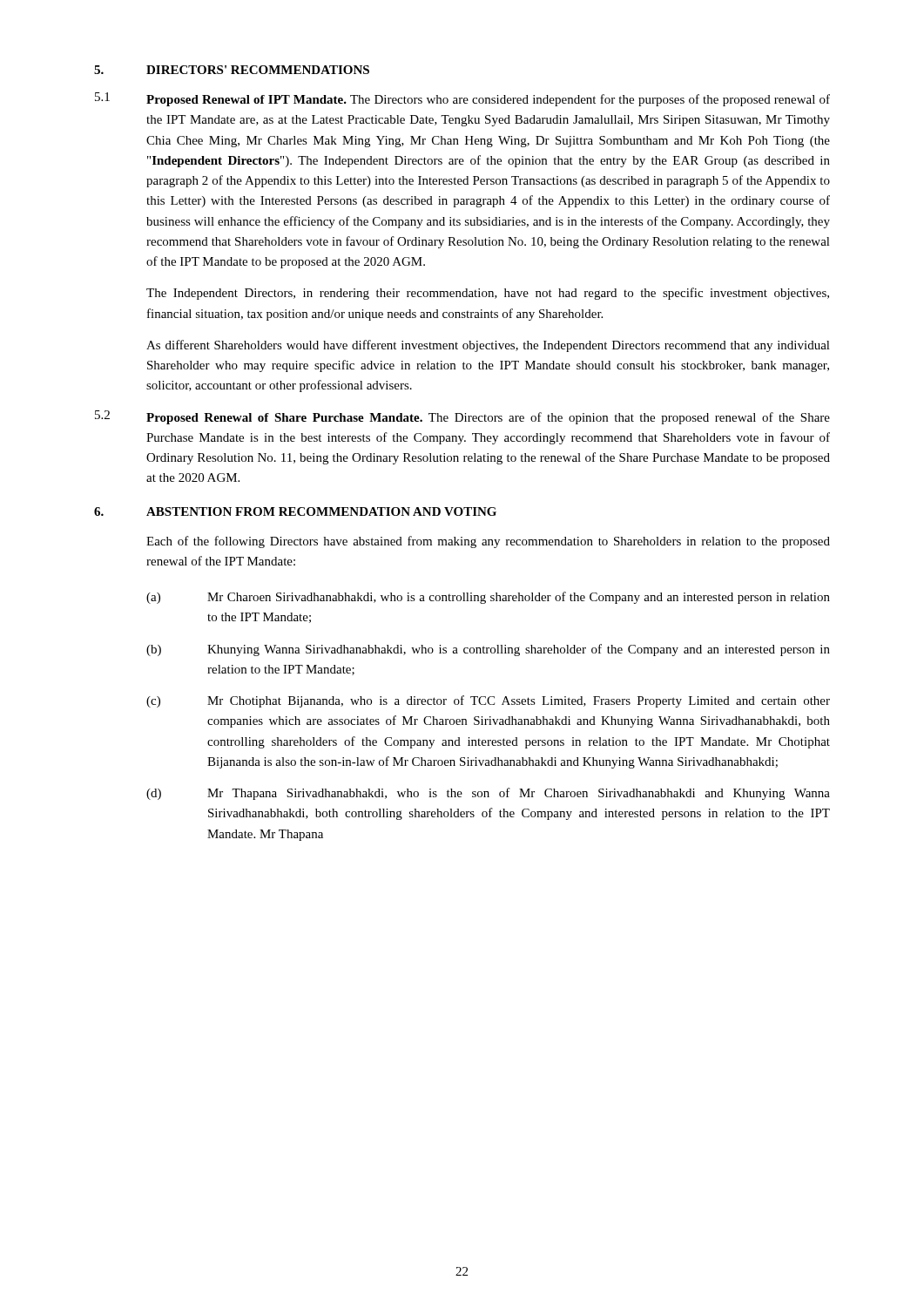Image resolution: width=924 pixels, height=1307 pixels.
Task: Navigate to the text starting "As different Shareholders"
Action: tap(488, 365)
